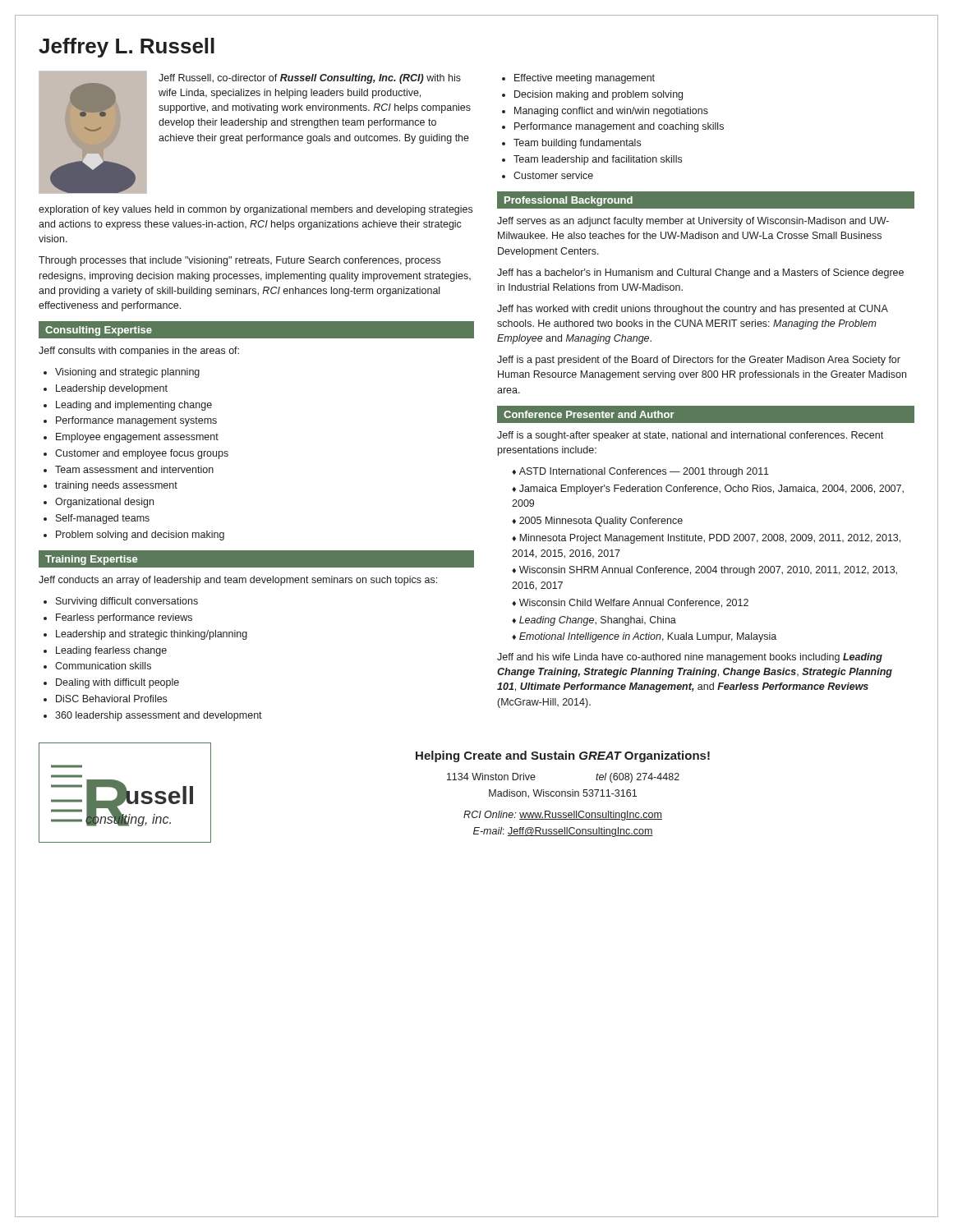Find the list item with the text "Team assessment and intervention"

(x=134, y=469)
